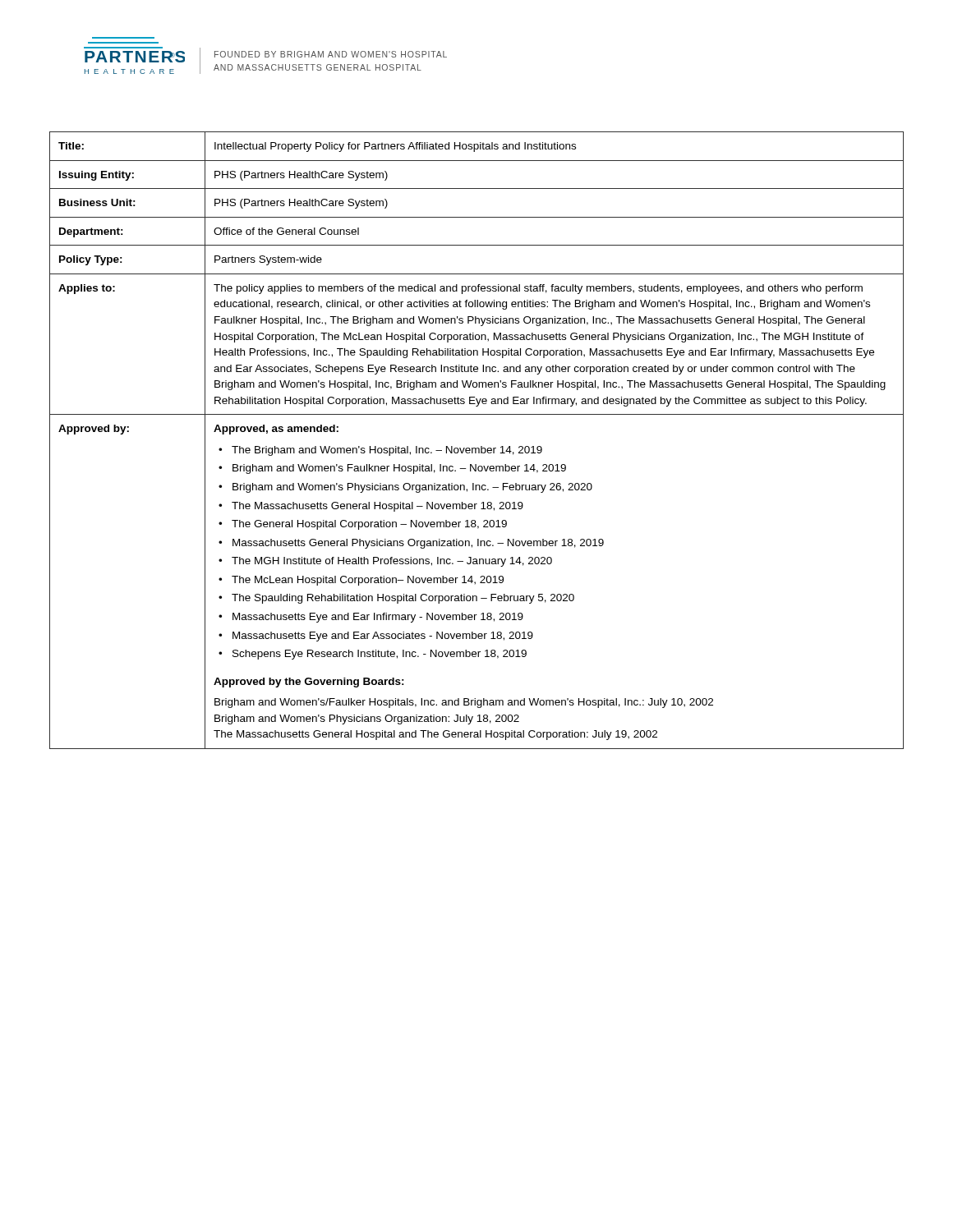Click where it says "Approved, as amended:"

276,429
